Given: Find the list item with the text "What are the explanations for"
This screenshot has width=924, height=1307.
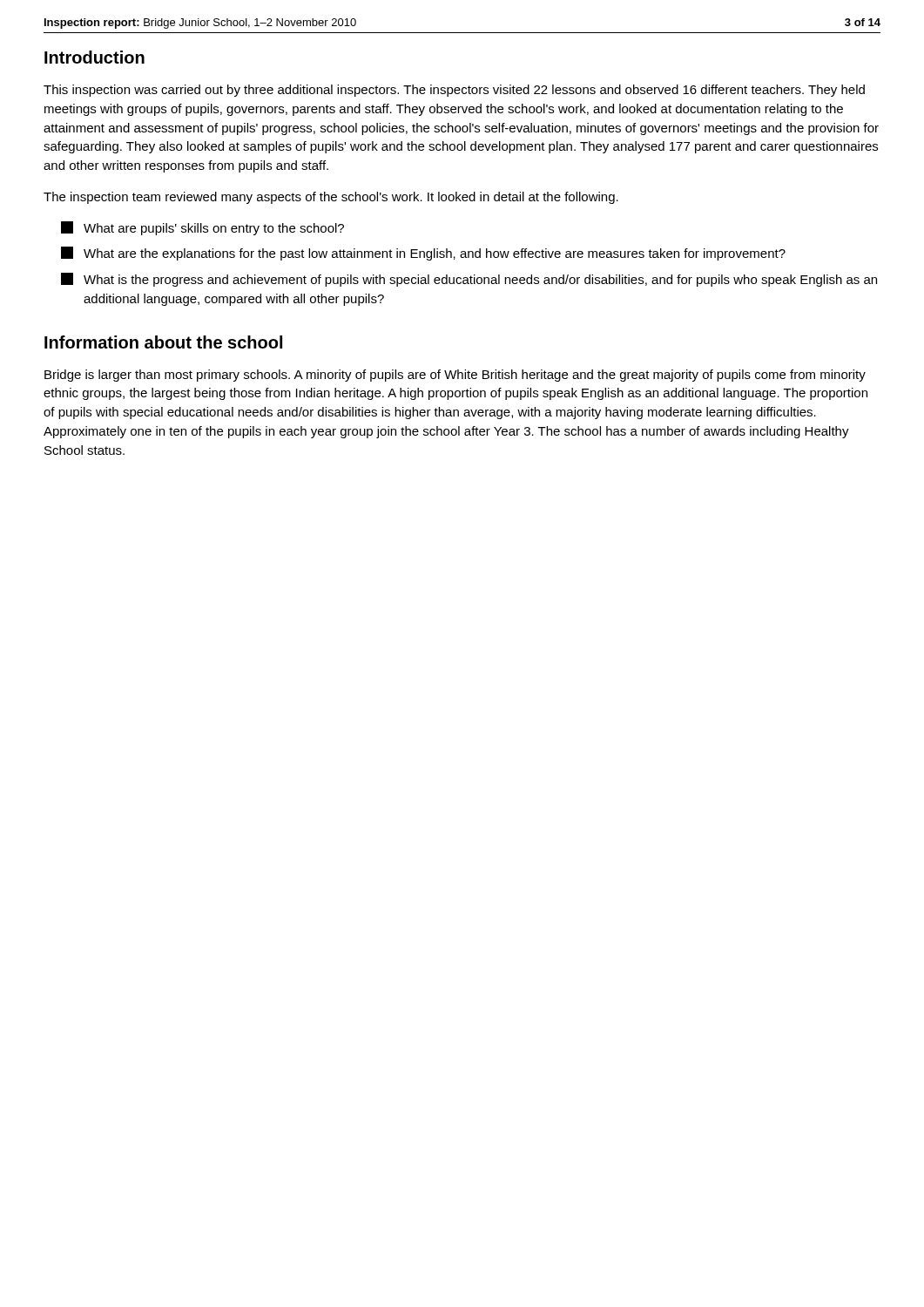Looking at the screenshot, I should coord(471,254).
